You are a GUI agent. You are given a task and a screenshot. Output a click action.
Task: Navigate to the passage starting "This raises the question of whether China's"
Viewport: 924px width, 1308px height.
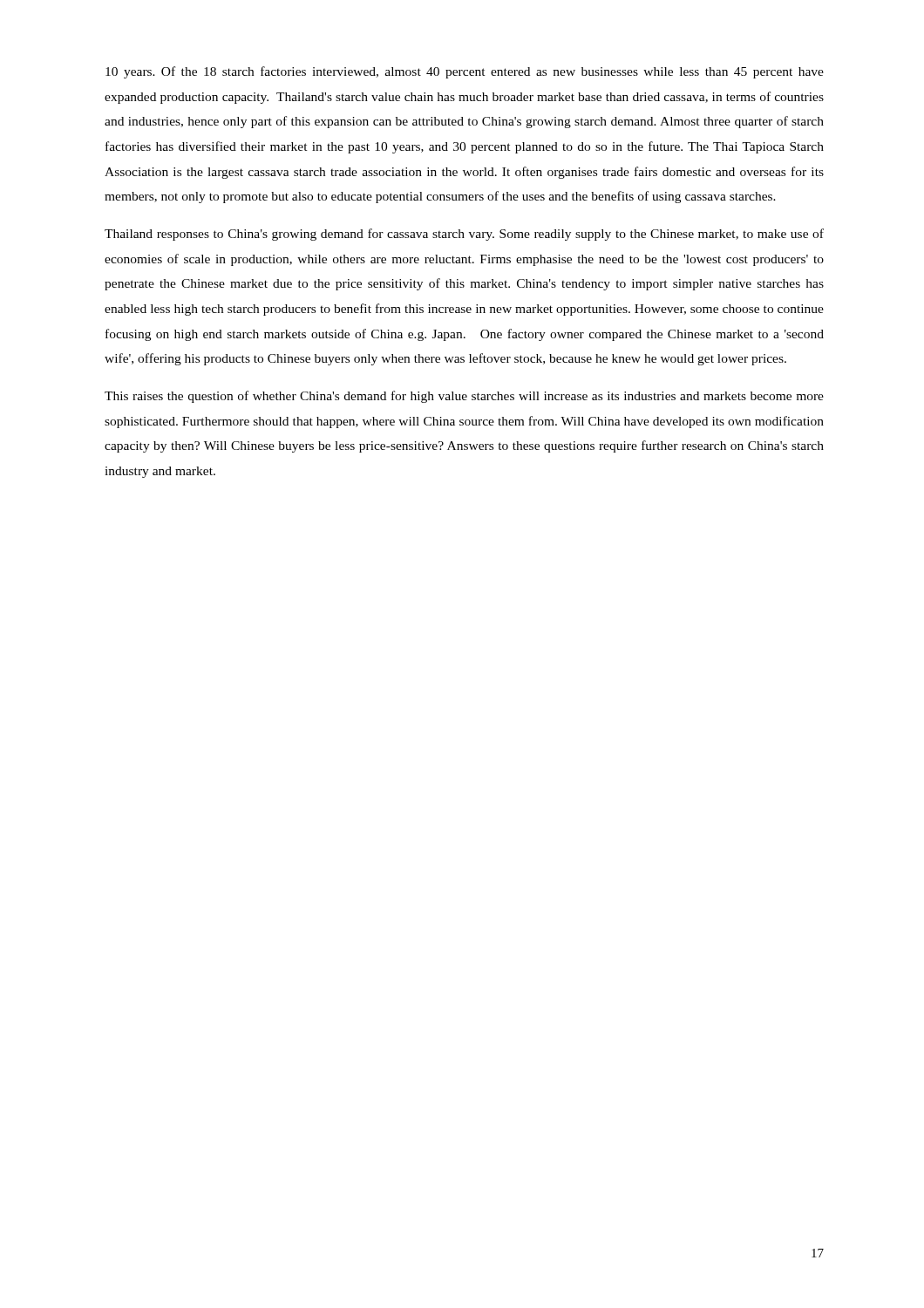464,433
